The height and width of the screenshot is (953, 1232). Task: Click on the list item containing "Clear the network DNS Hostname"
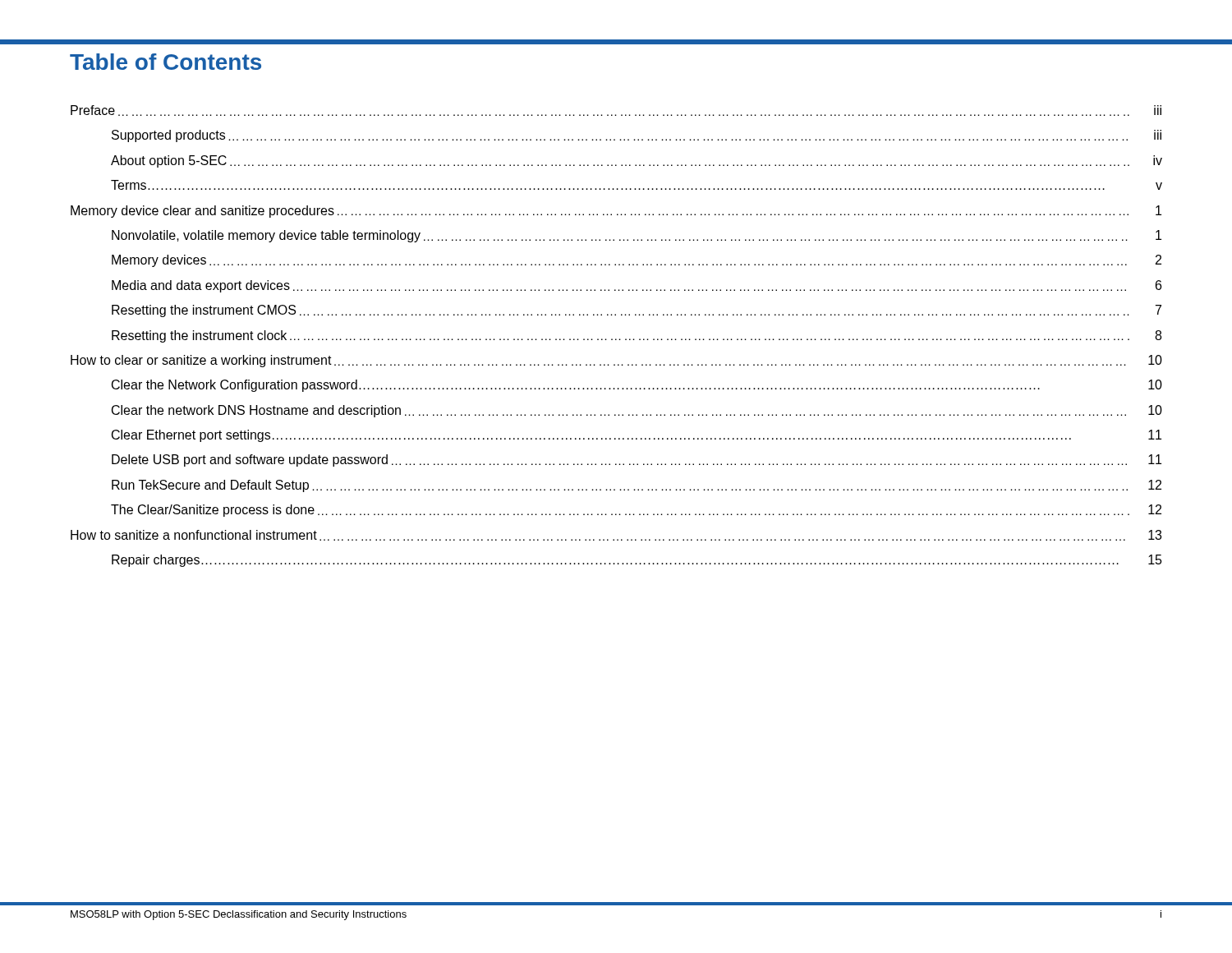tap(616, 411)
